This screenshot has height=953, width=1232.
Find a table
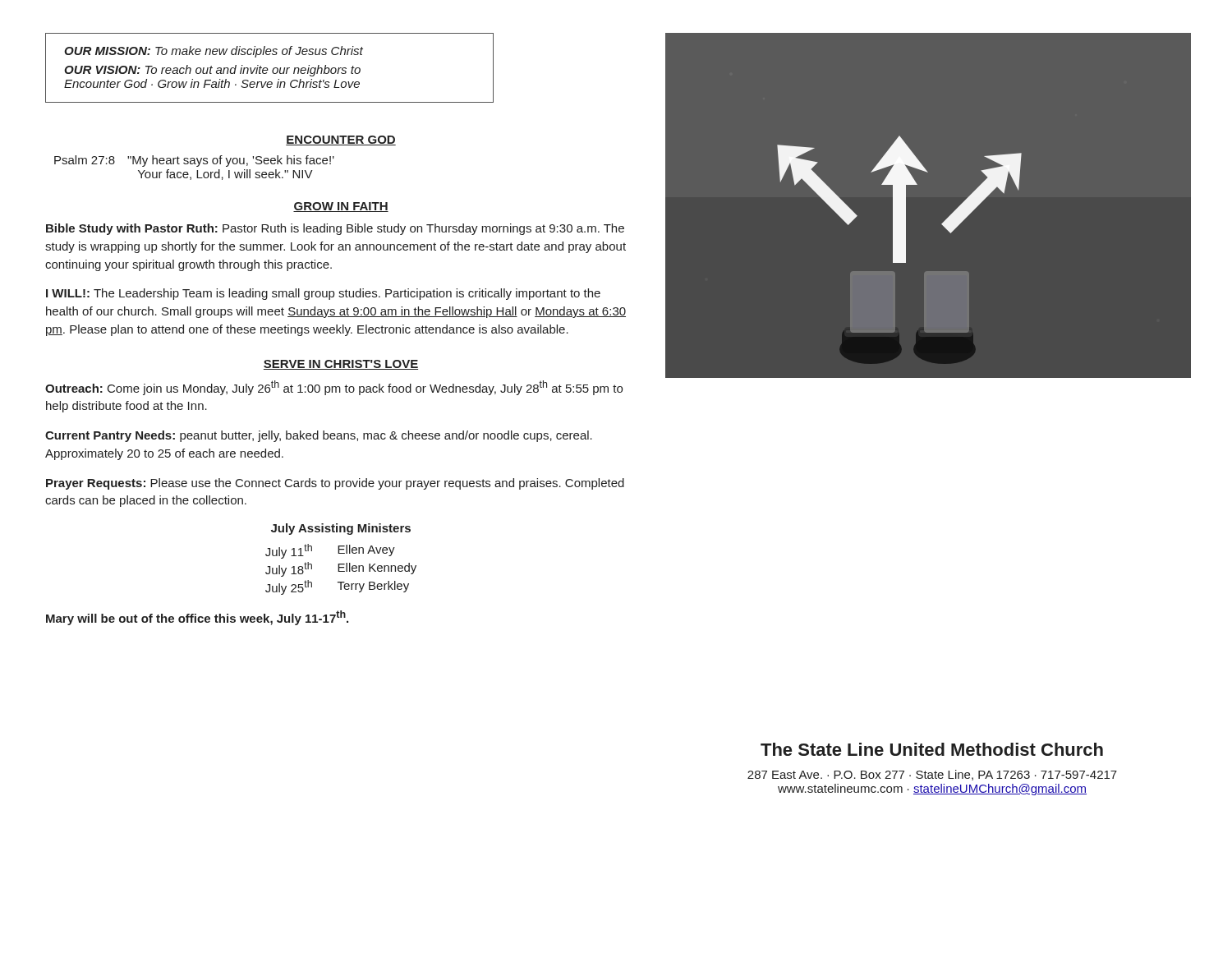click(341, 569)
